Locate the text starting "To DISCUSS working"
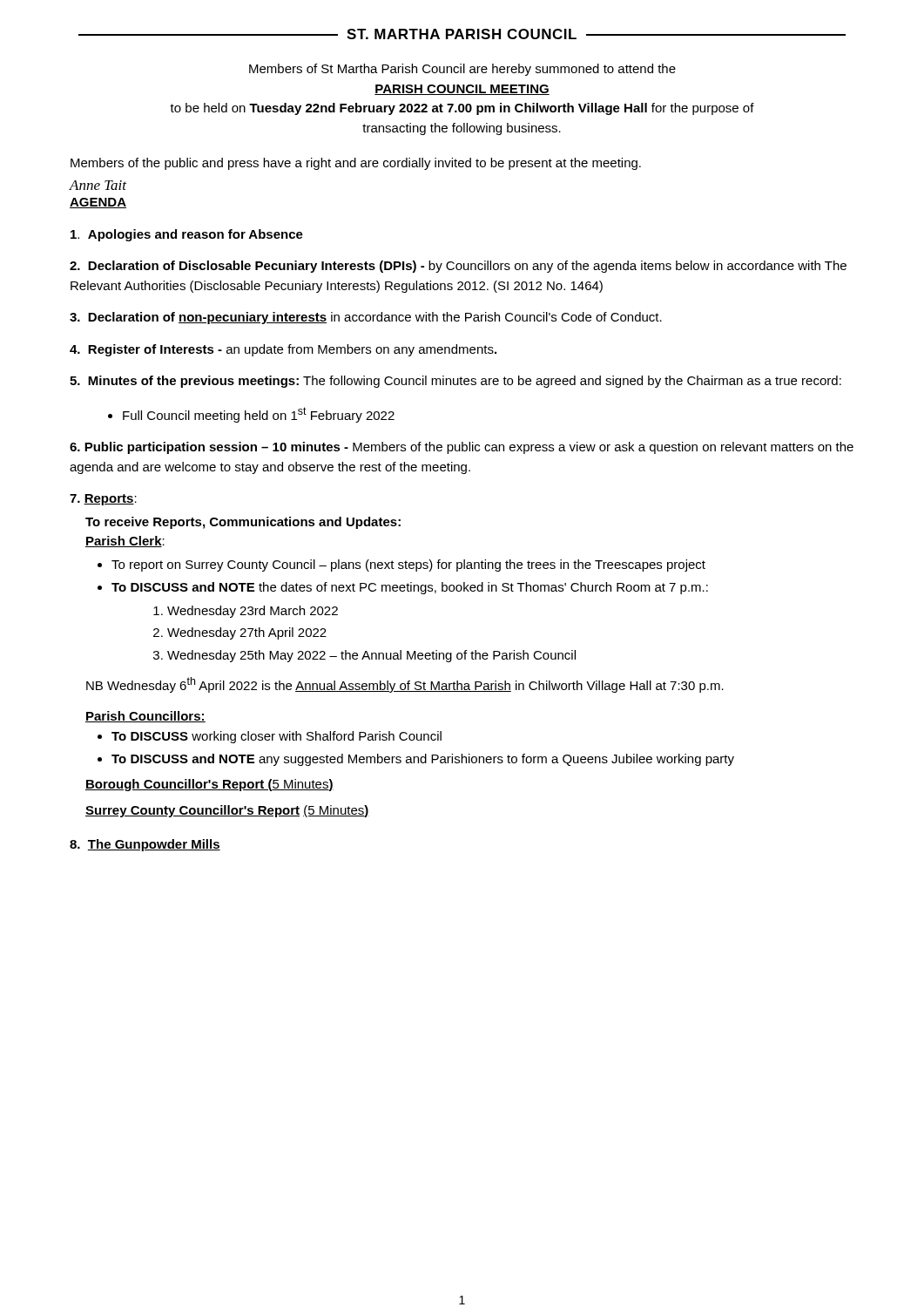 (x=470, y=748)
